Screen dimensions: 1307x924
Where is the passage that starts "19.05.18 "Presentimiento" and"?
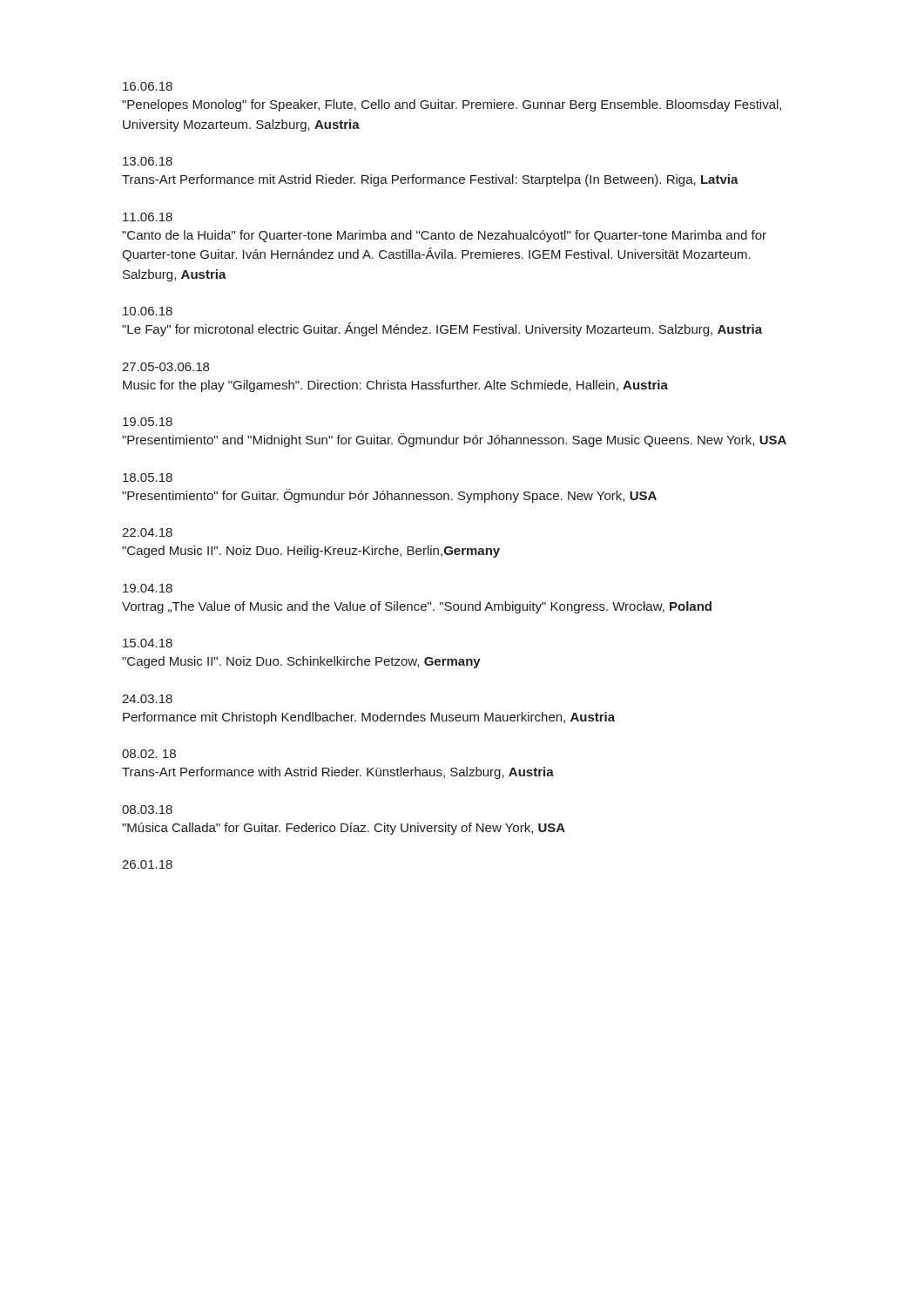(x=462, y=430)
